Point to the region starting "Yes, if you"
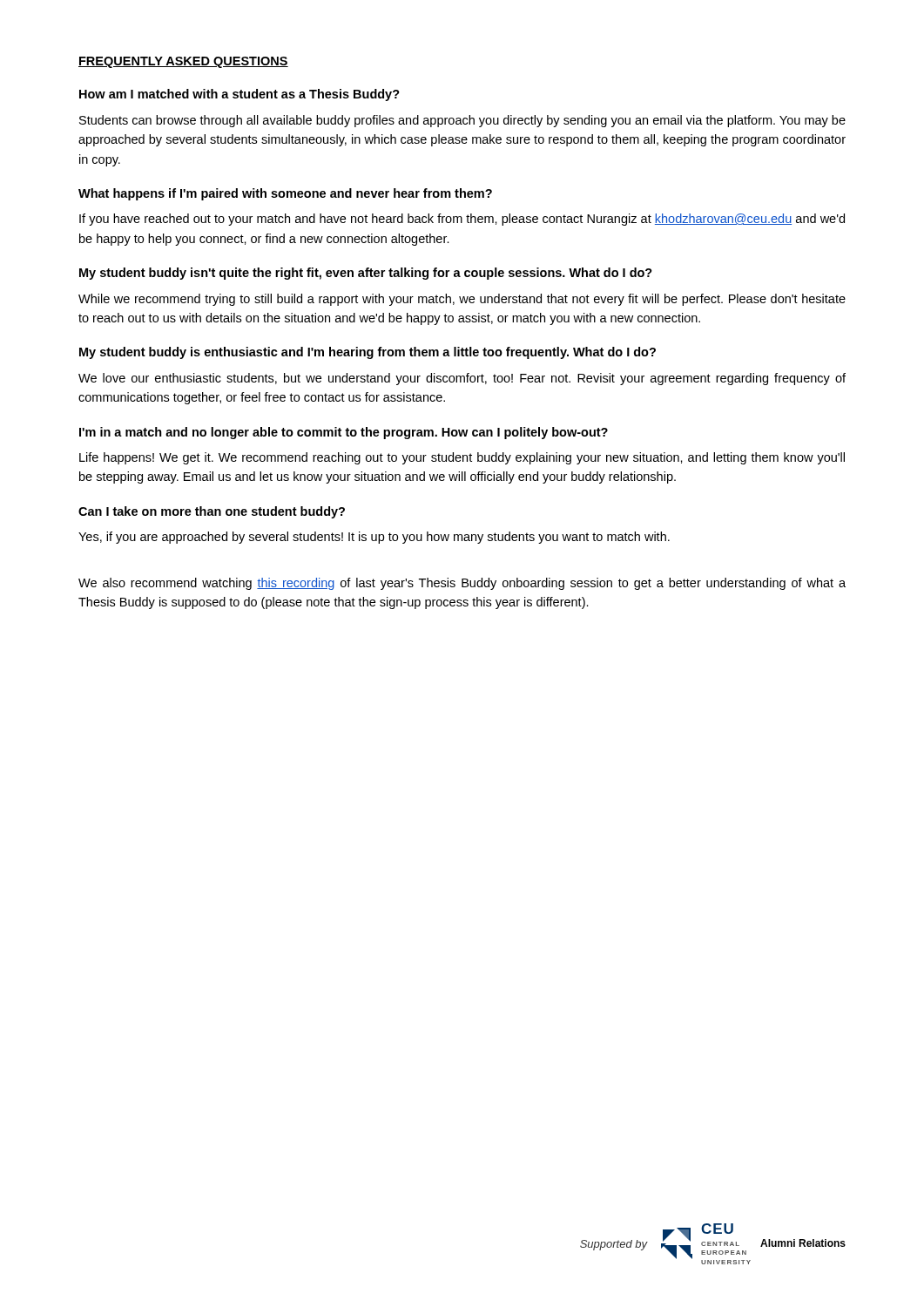 (374, 537)
